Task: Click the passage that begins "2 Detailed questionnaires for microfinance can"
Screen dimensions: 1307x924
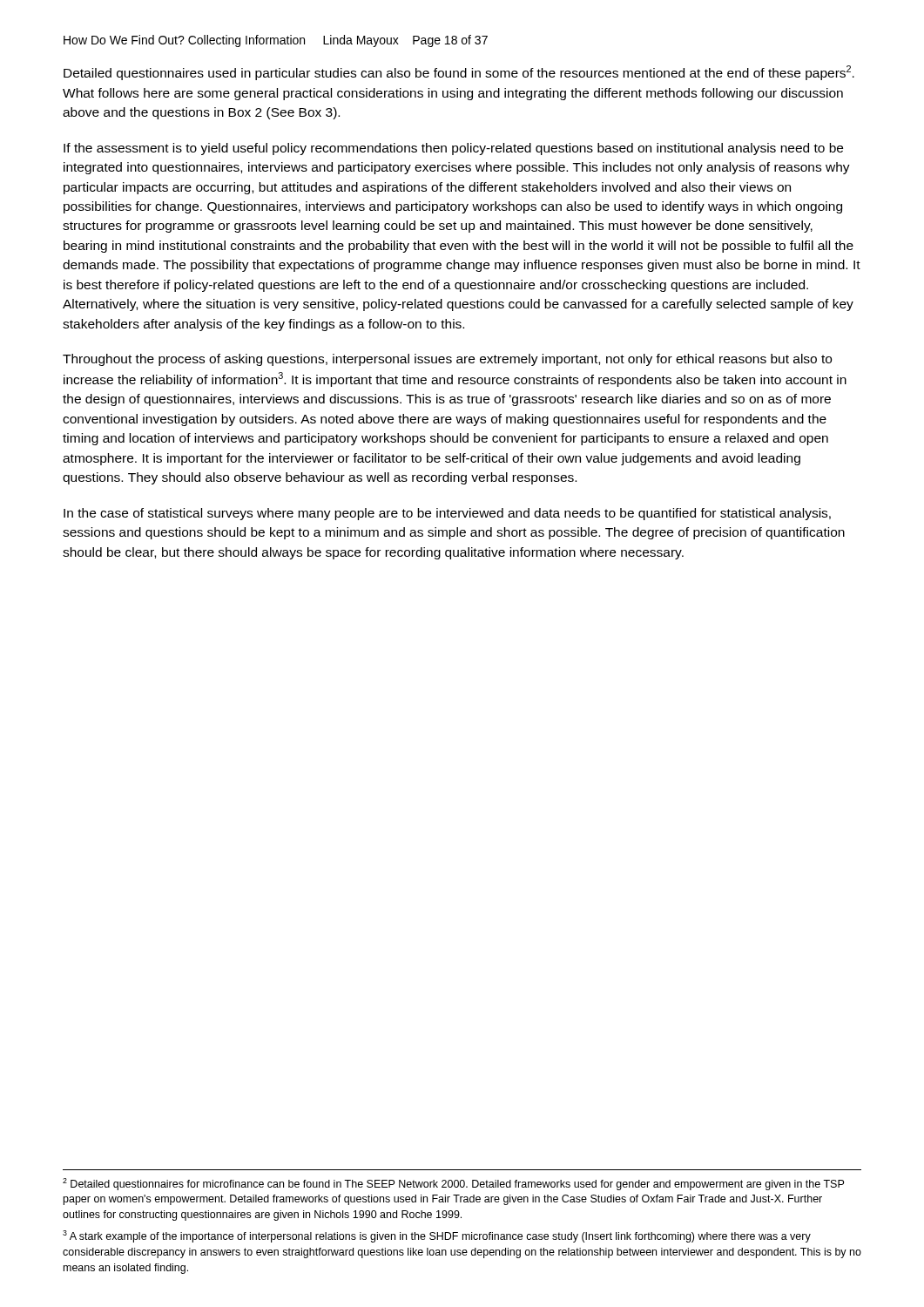Action: coord(462,1199)
